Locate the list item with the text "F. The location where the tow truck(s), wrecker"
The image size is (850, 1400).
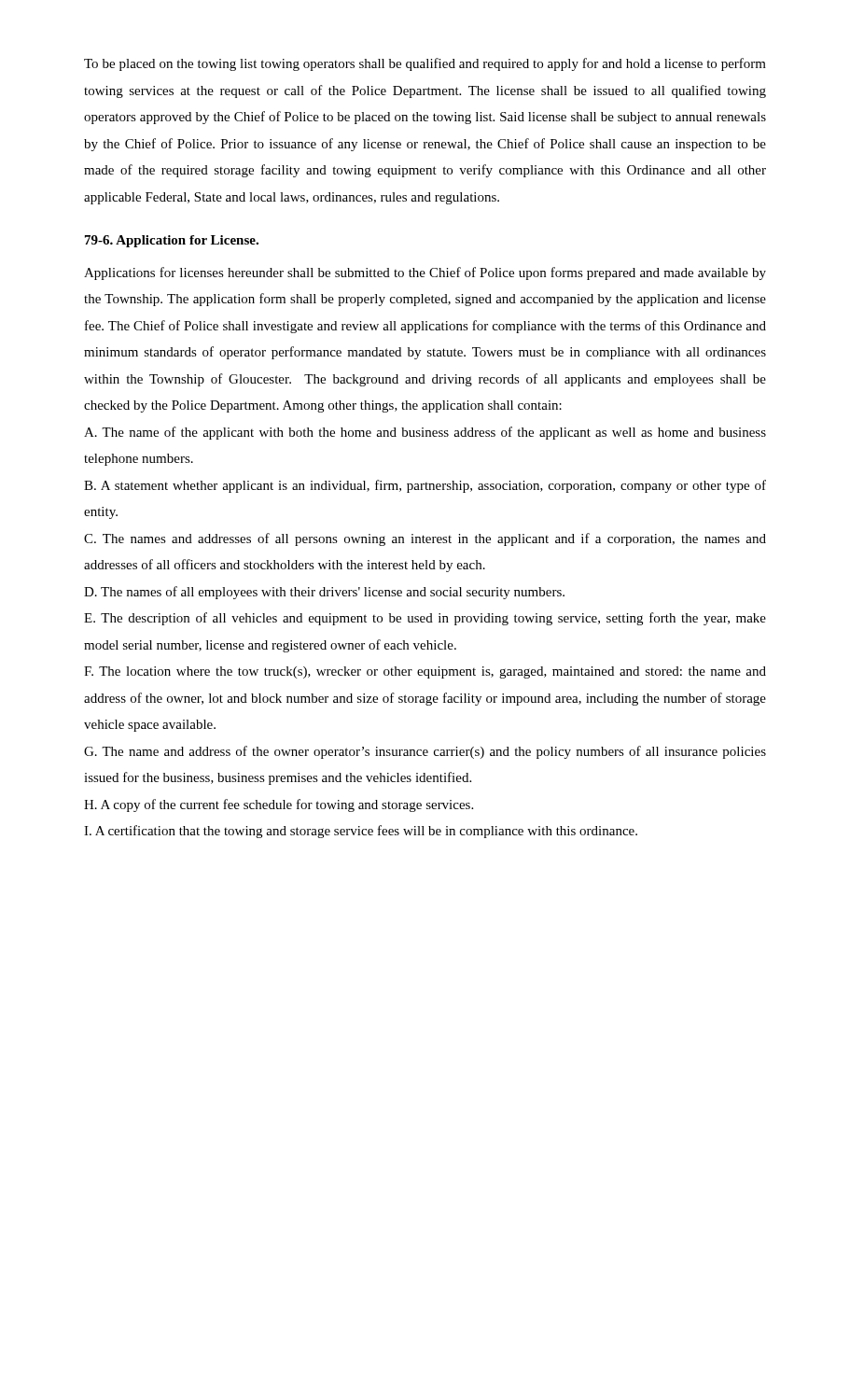tap(425, 698)
